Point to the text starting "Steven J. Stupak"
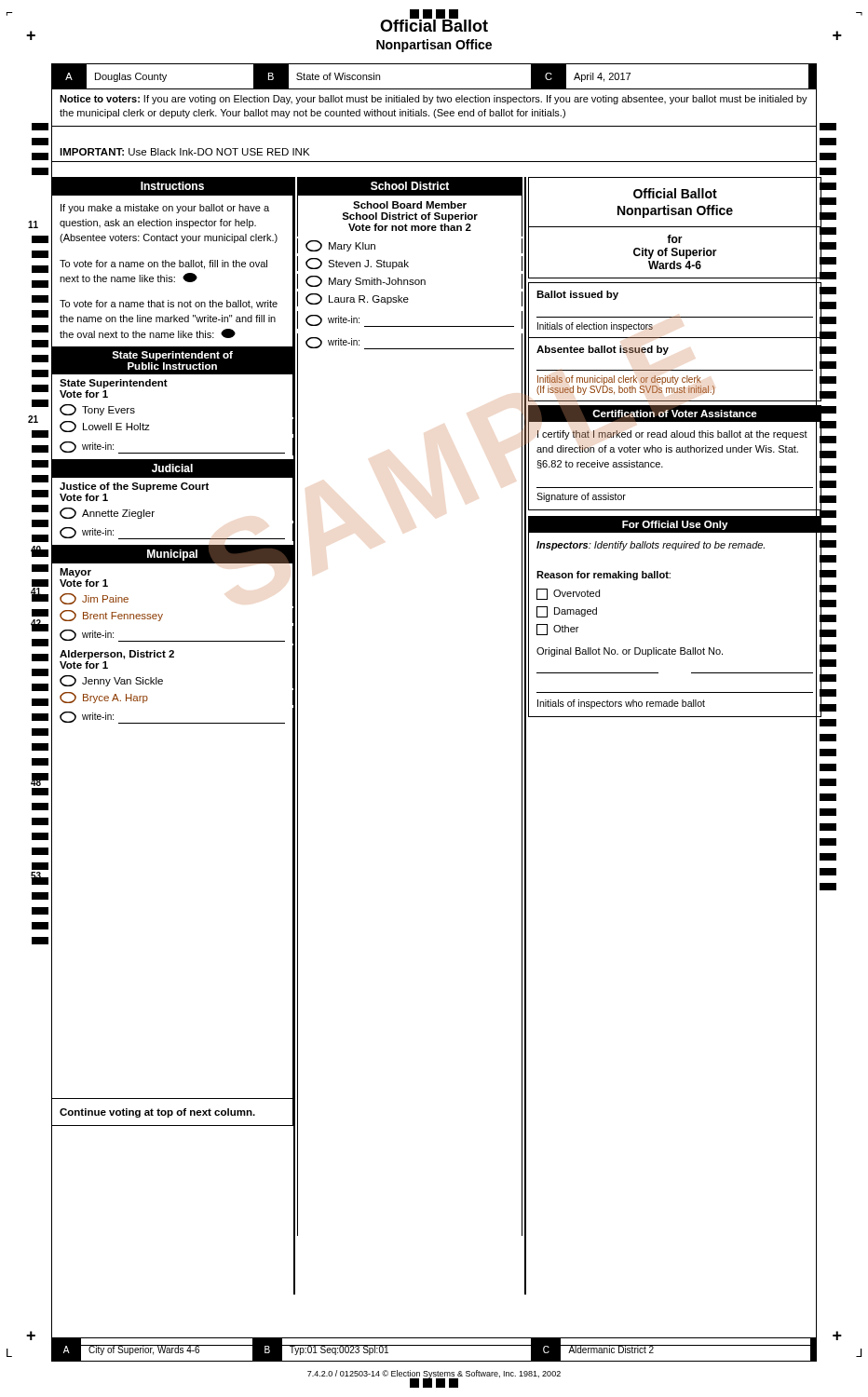 pyautogui.click(x=357, y=264)
